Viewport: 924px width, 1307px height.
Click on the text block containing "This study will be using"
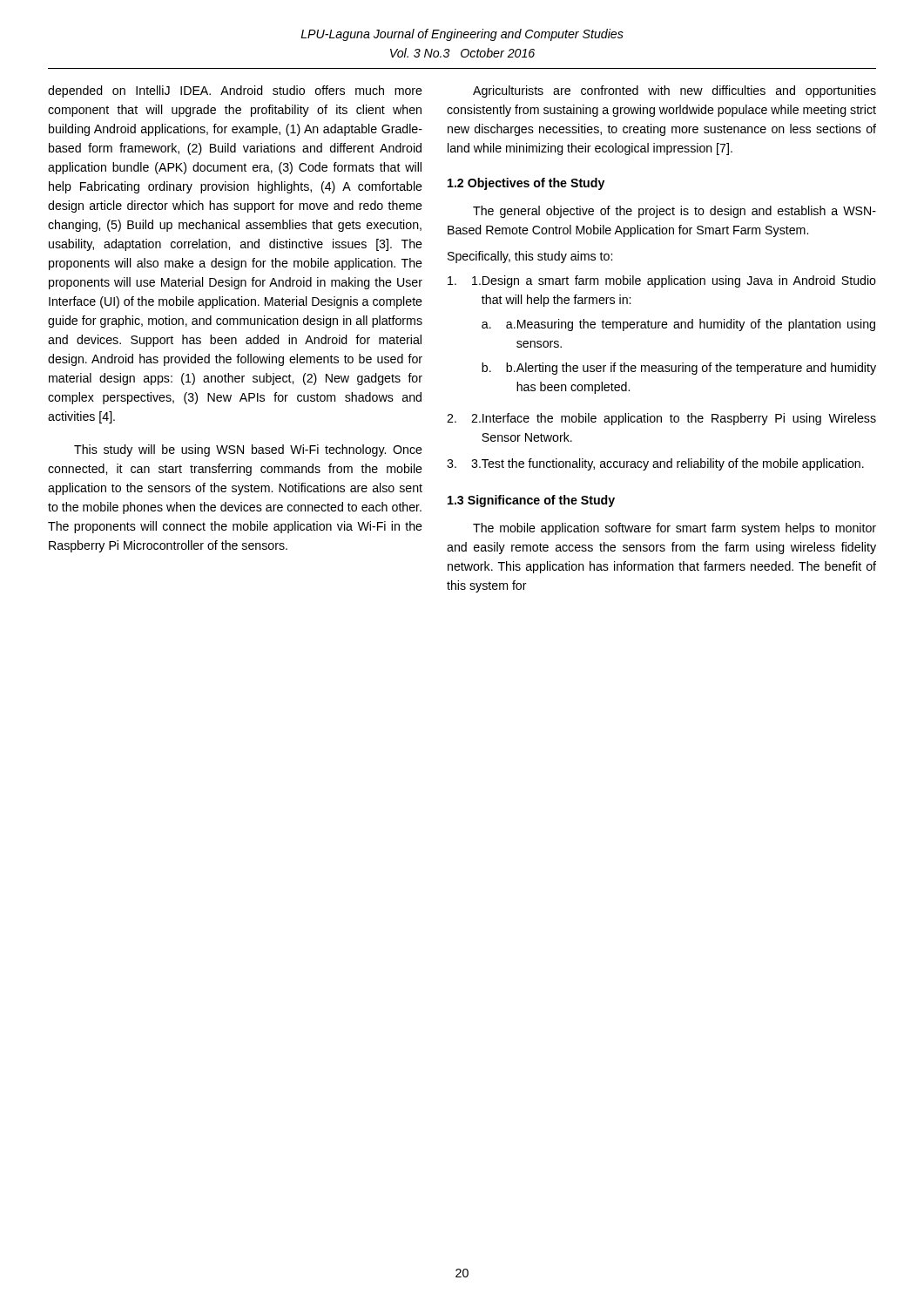tap(235, 498)
